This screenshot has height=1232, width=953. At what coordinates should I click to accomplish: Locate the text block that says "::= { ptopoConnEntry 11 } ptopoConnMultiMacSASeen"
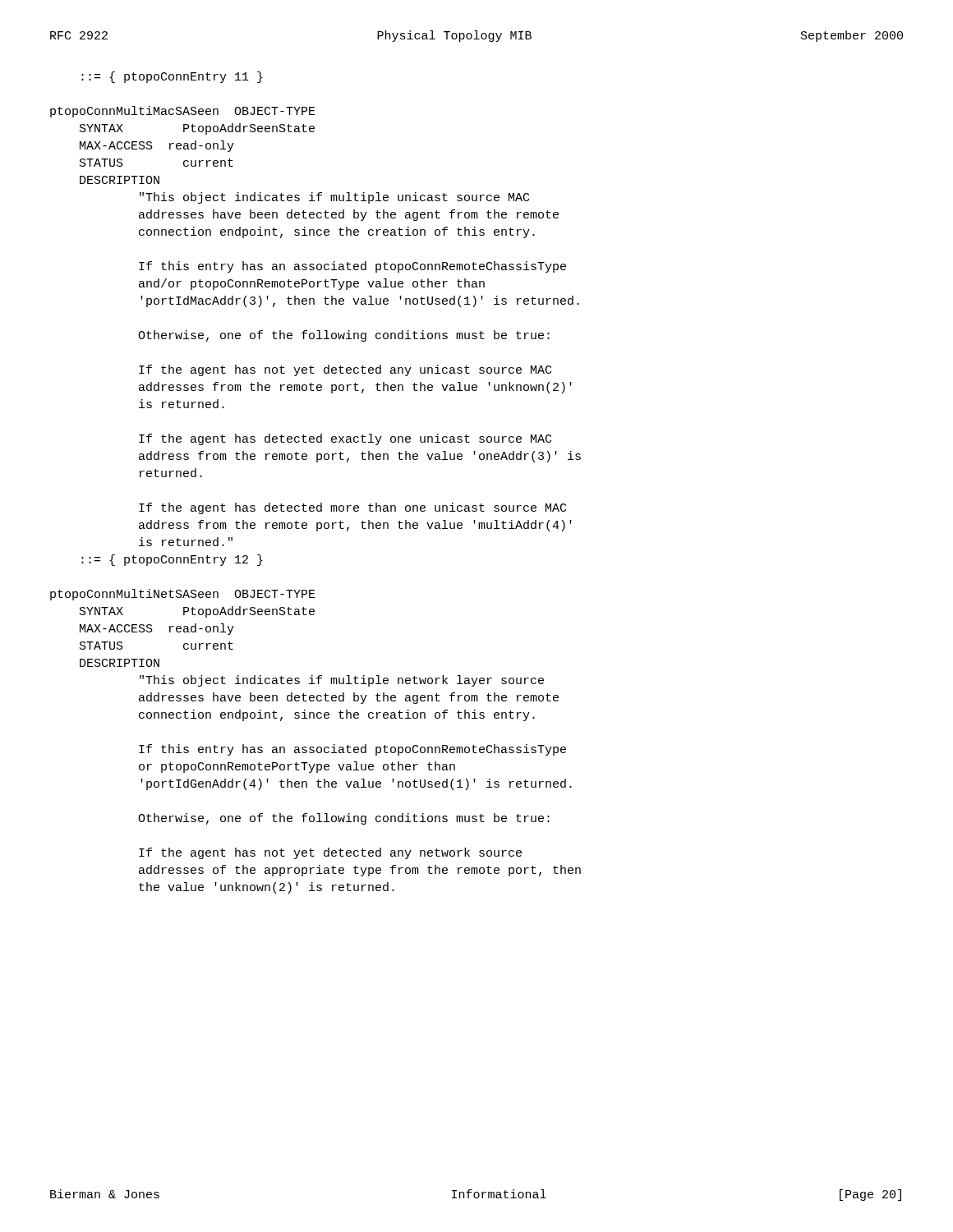coord(172,77)
